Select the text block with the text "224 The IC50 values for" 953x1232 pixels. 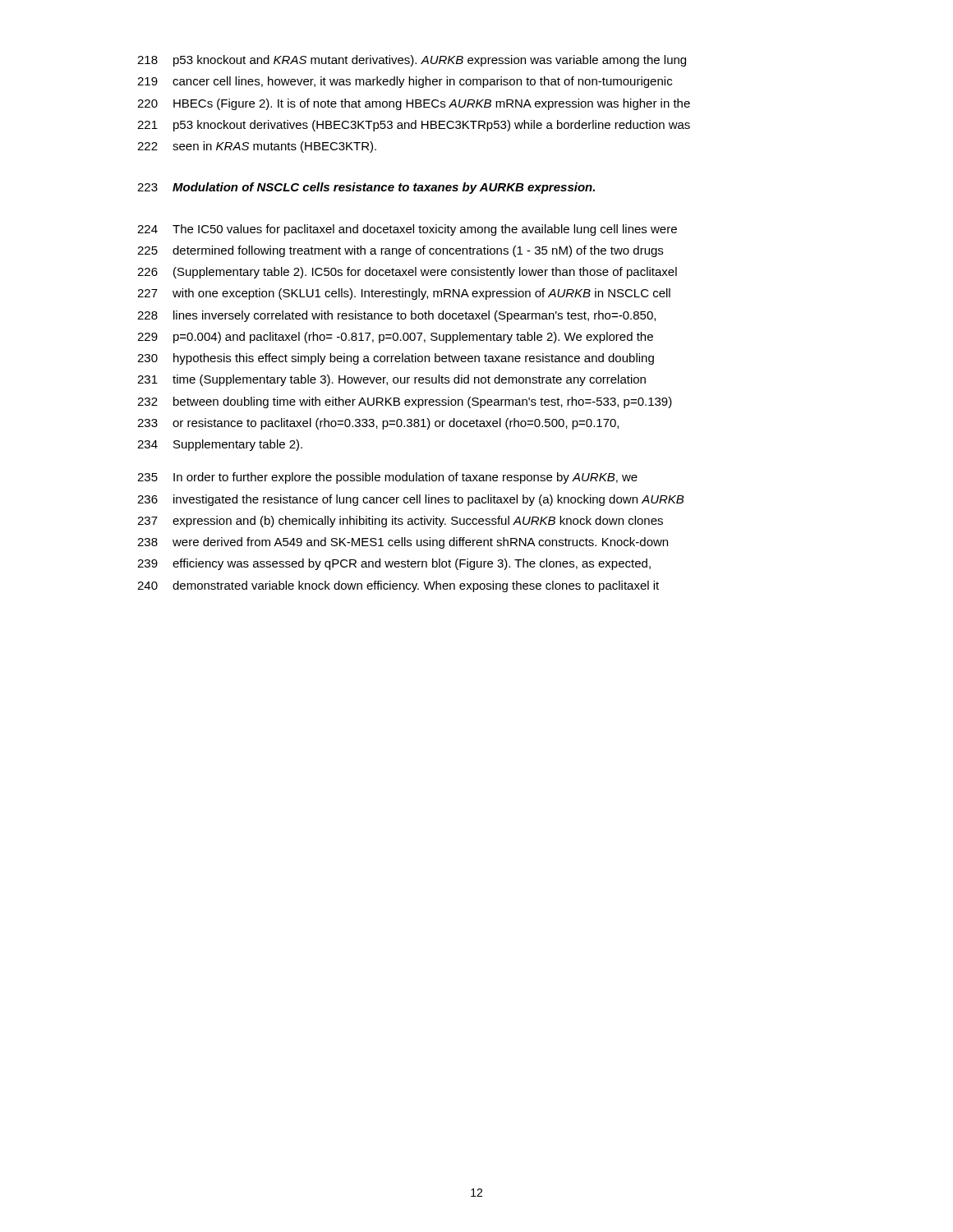pos(476,229)
